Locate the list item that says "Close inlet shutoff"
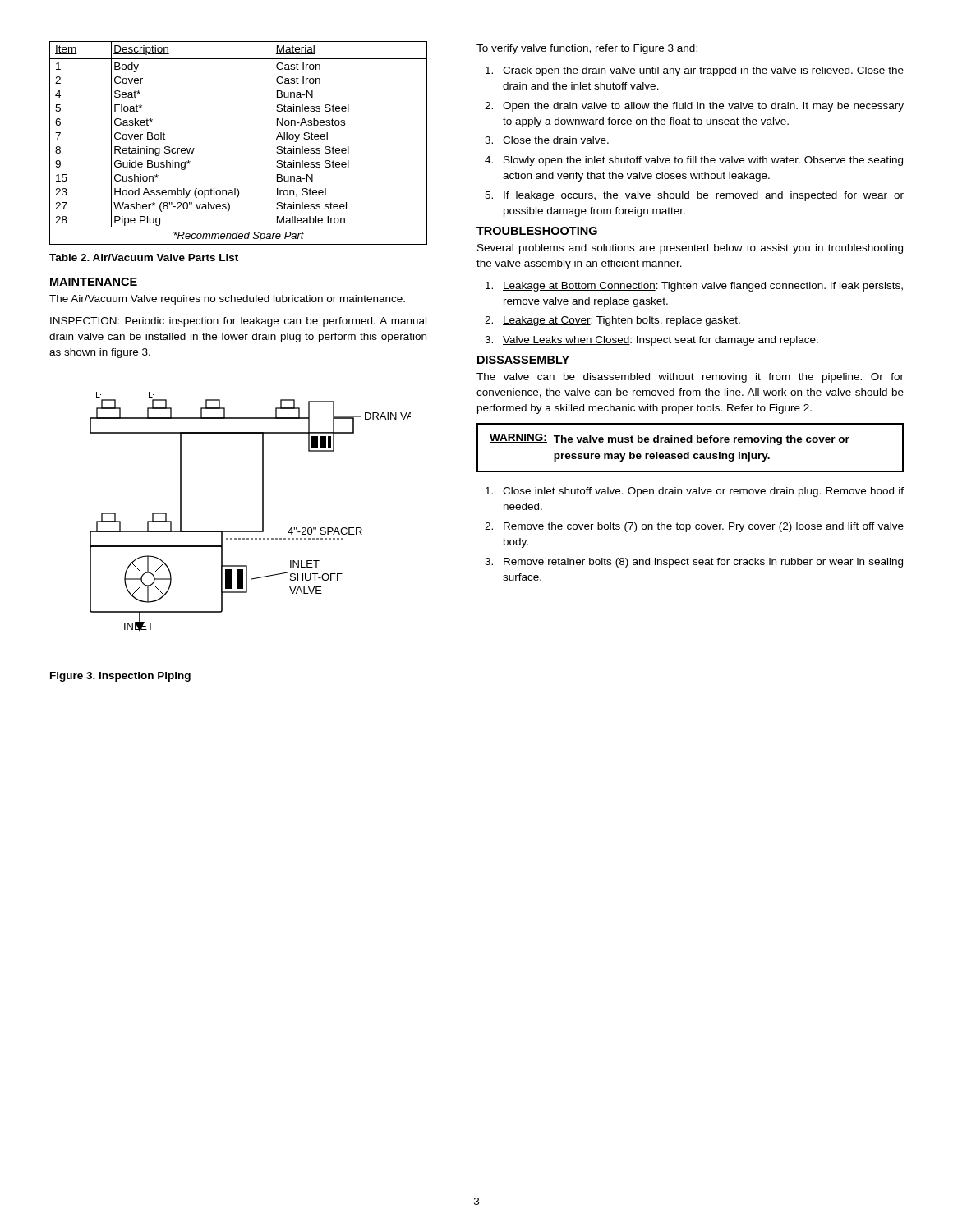This screenshot has height=1232, width=953. (x=694, y=500)
